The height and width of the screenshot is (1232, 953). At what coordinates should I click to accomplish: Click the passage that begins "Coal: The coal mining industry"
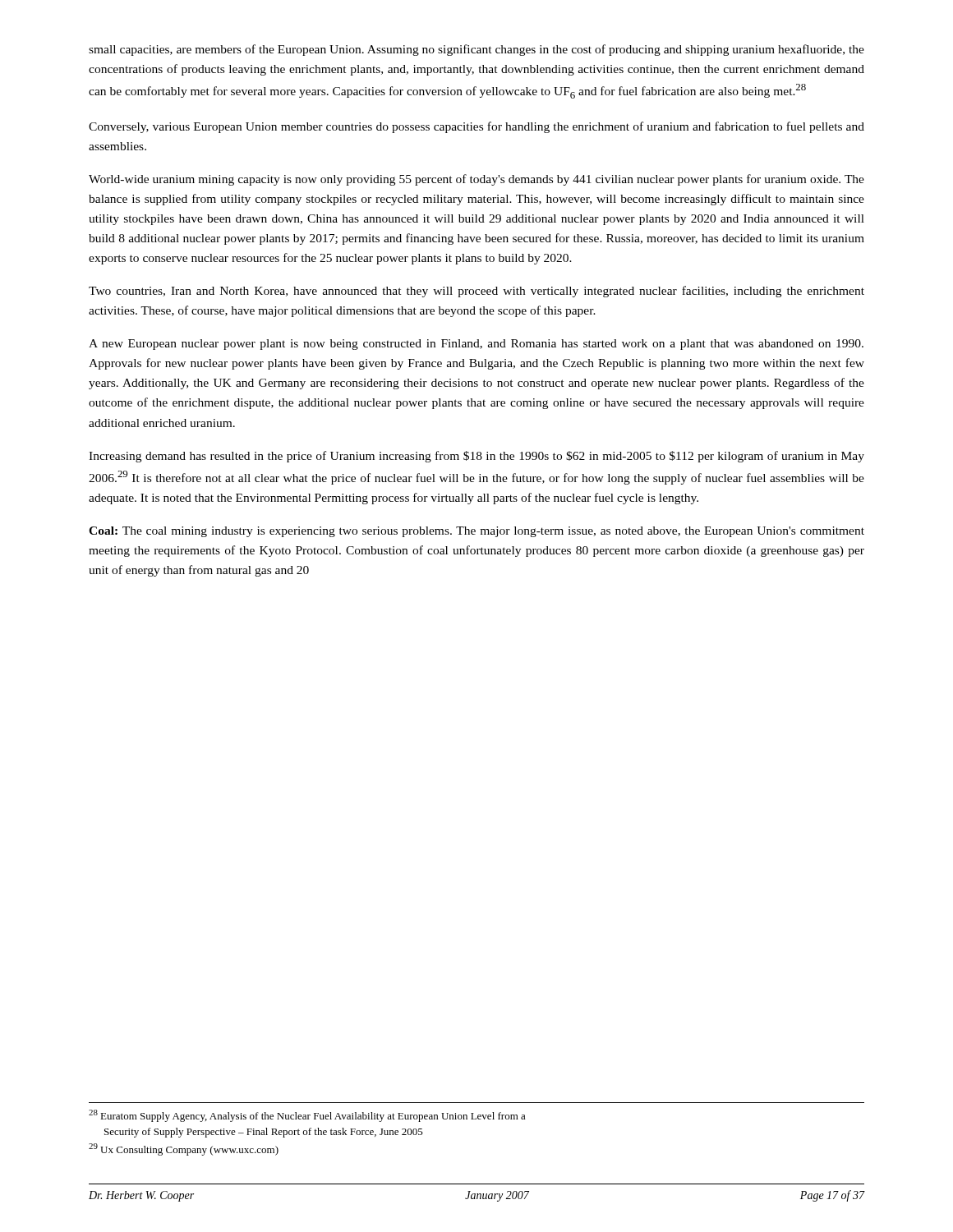[476, 550]
